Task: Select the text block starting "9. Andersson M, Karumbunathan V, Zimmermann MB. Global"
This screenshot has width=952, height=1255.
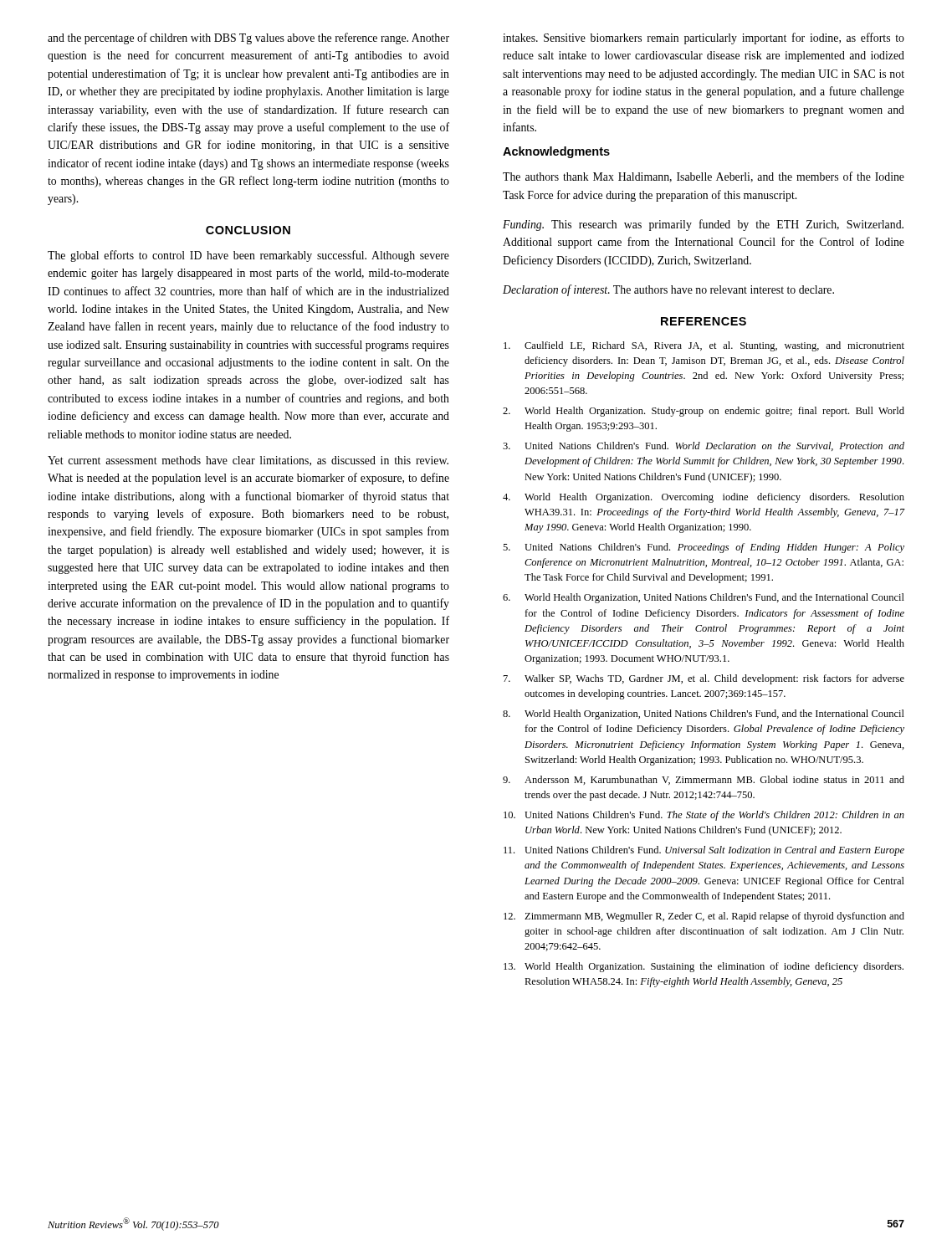Action: tap(704, 787)
